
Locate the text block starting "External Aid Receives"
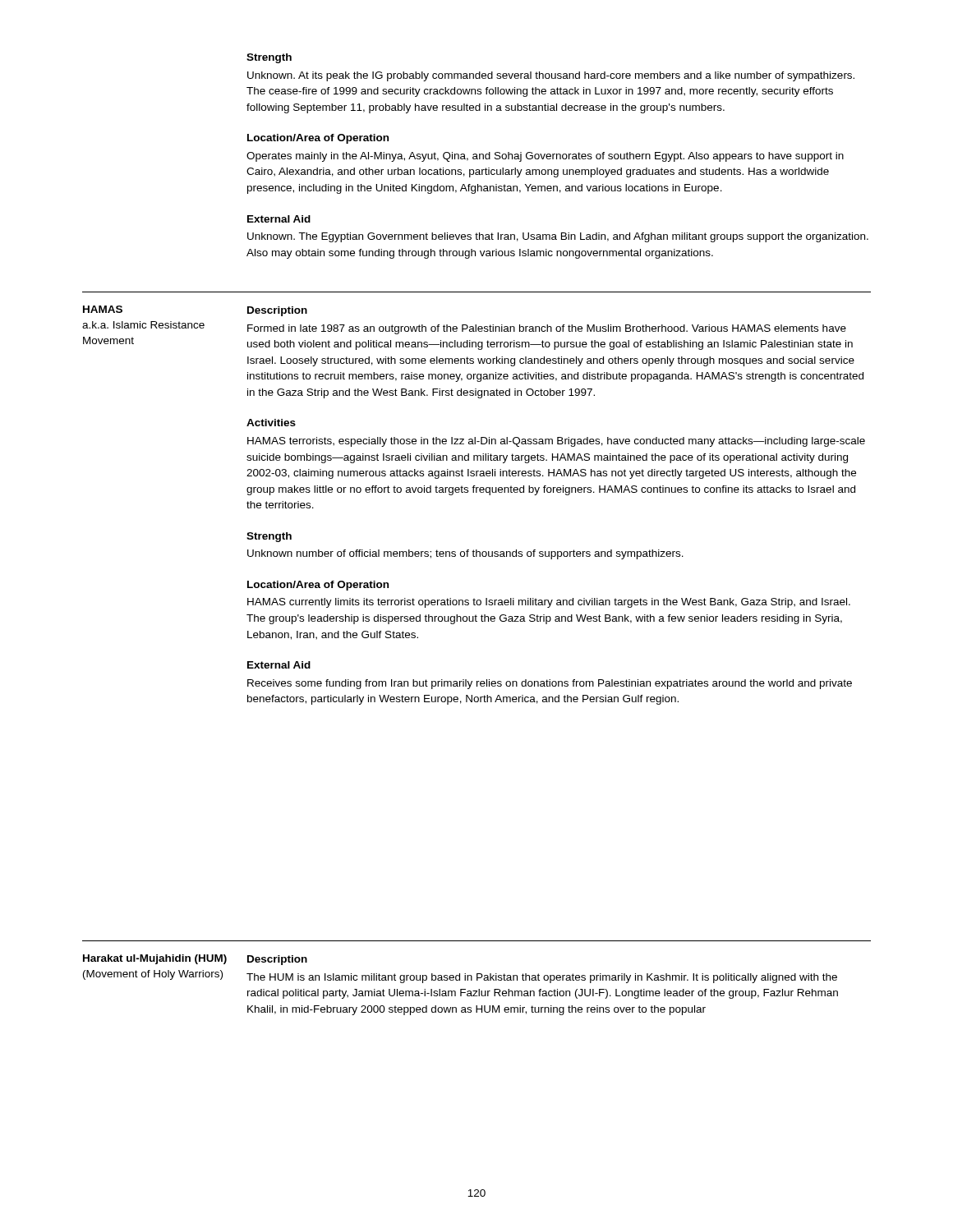click(x=559, y=682)
